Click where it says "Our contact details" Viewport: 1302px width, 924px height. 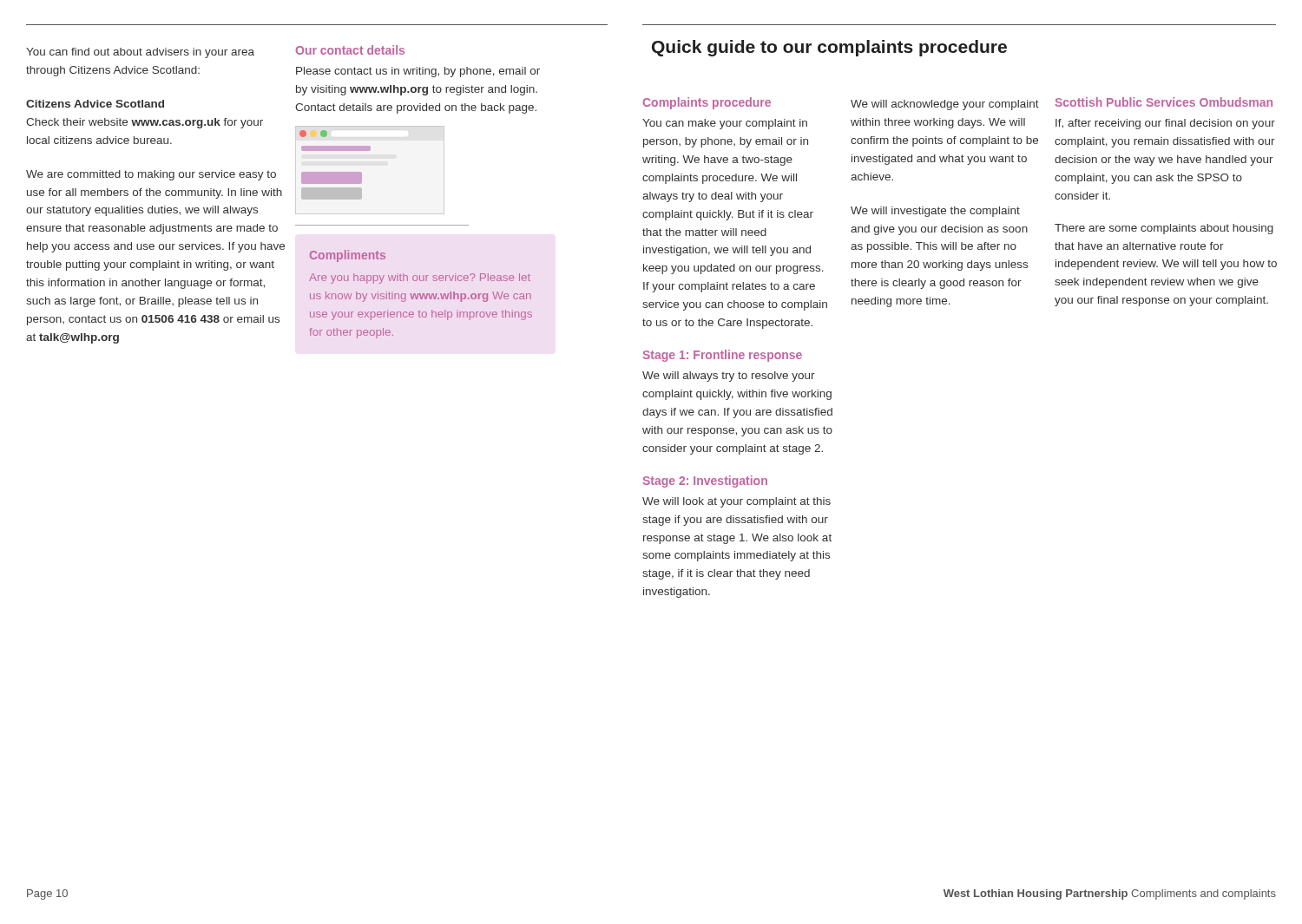350,50
